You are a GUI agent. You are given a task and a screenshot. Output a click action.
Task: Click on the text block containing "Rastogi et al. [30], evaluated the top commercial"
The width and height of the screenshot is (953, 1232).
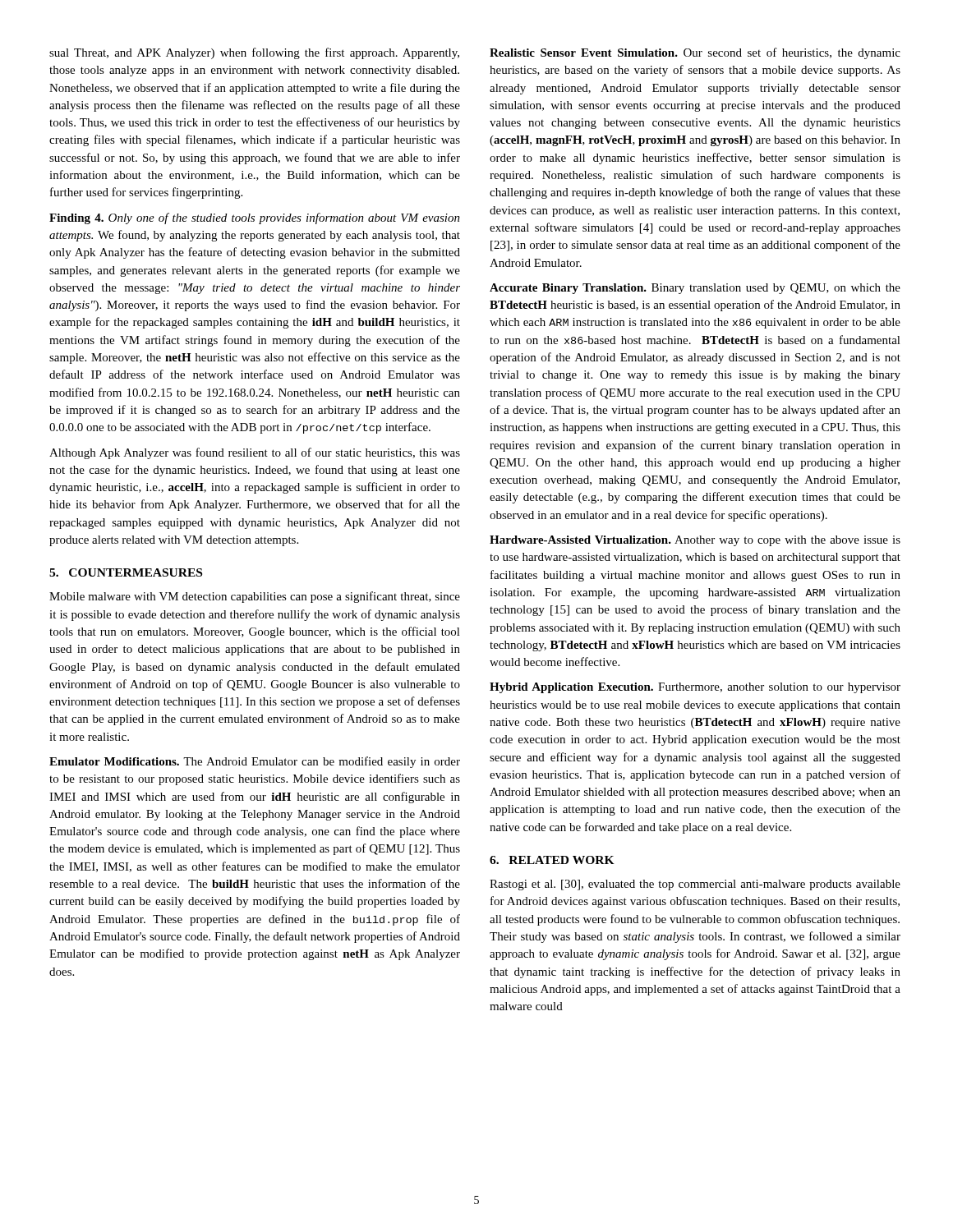[695, 946]
